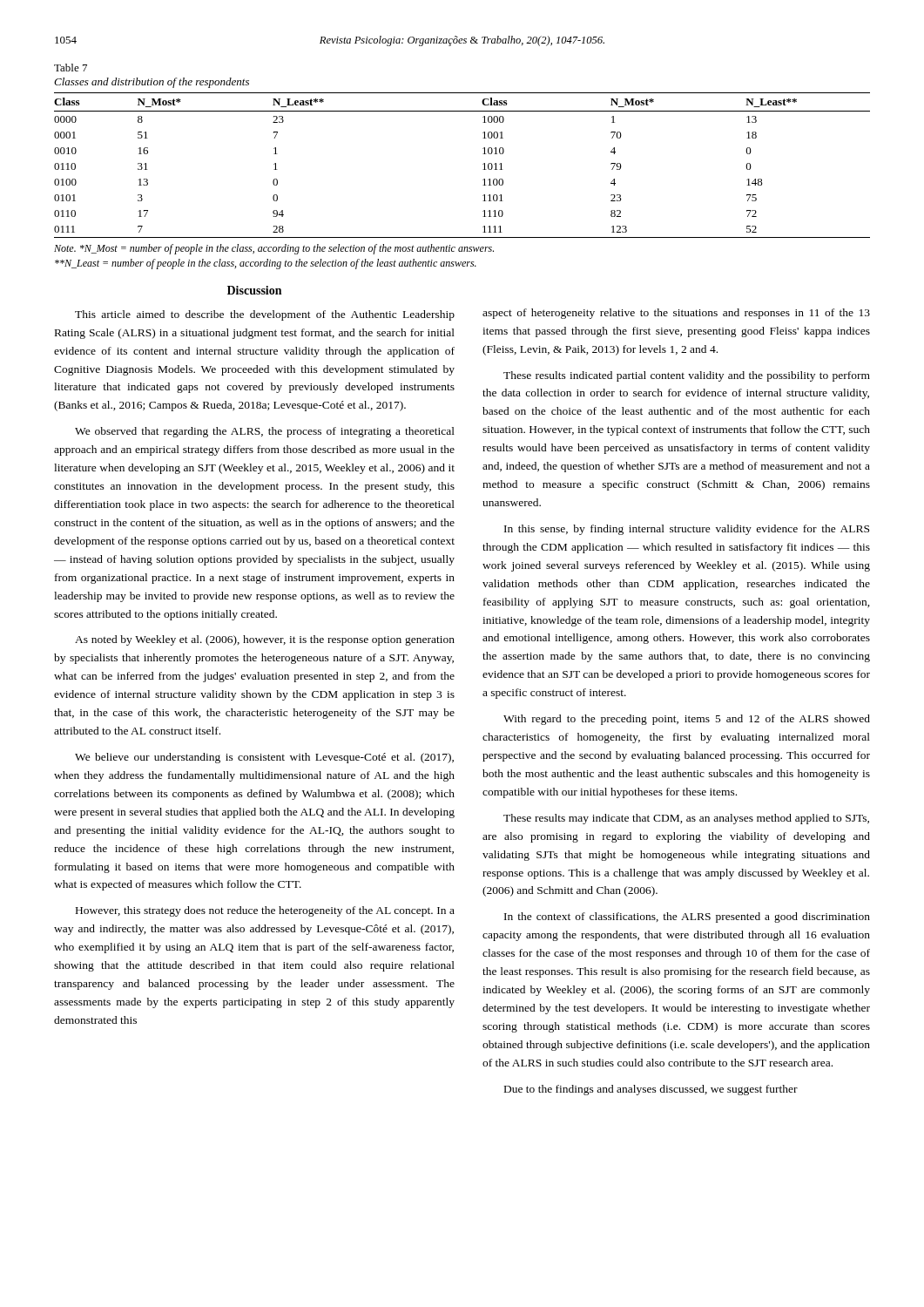This screenshot has width=924, height=1307.
Task: Click on the text block containing "In the context of classifications, the"
Action: (x=676, y=989)
